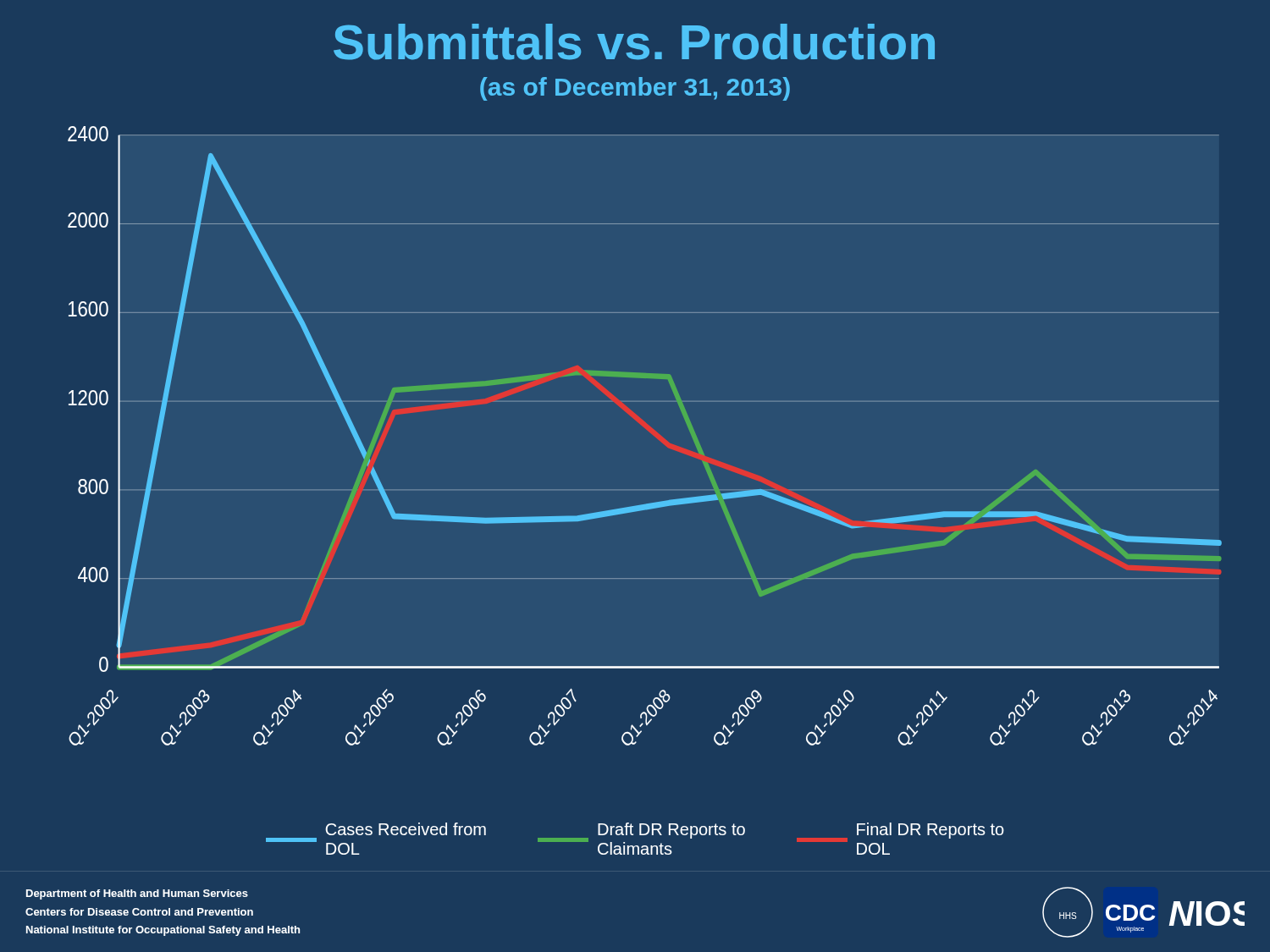Find "Submittals vs. Production" on this page

(635, 42)
